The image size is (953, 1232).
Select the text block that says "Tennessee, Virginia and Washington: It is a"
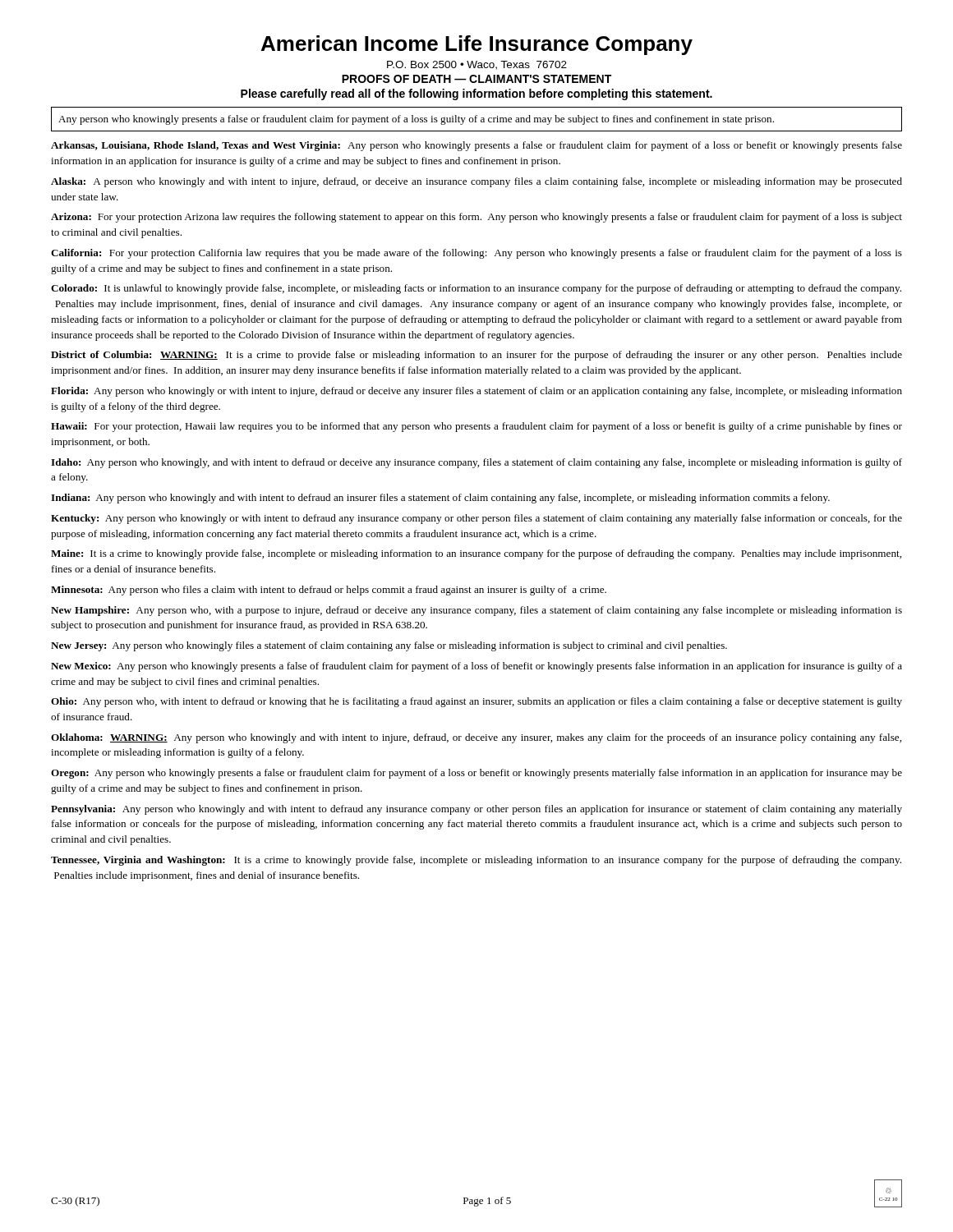(x=476, y=867)
